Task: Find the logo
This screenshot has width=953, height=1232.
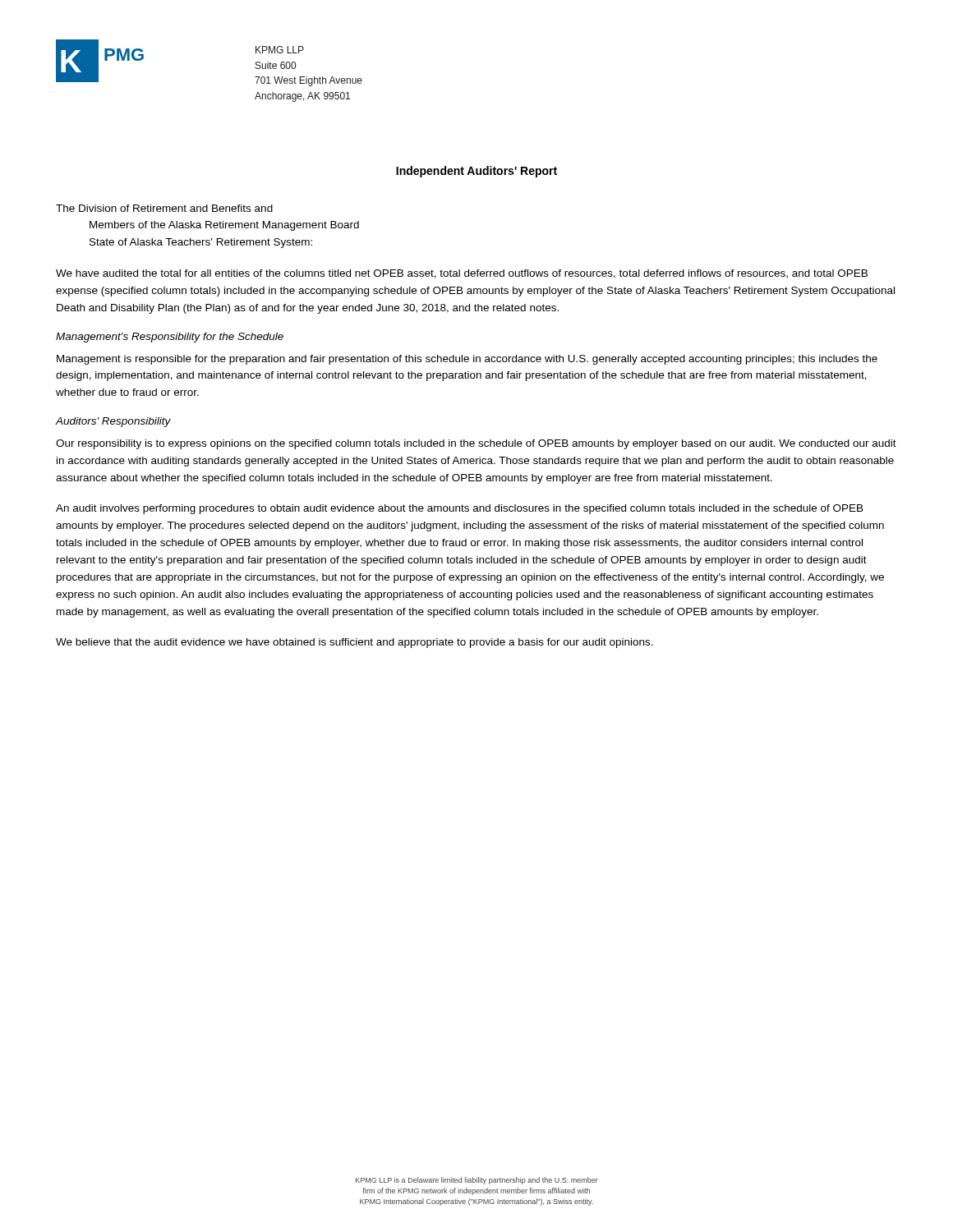Action: [x=100, y=64]
